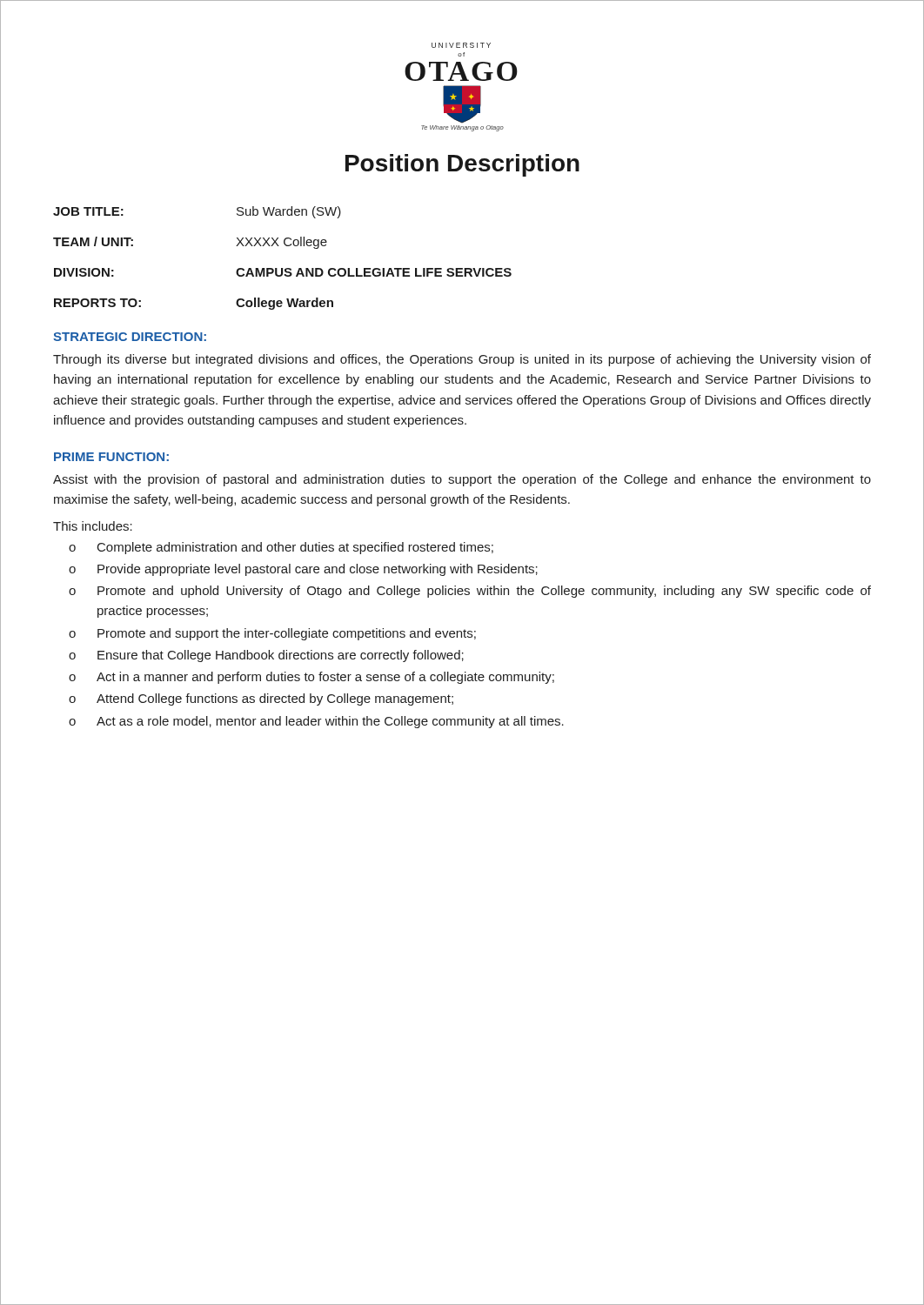Find the block on this page that starts "o Provide appropriate"

point(466,568)
